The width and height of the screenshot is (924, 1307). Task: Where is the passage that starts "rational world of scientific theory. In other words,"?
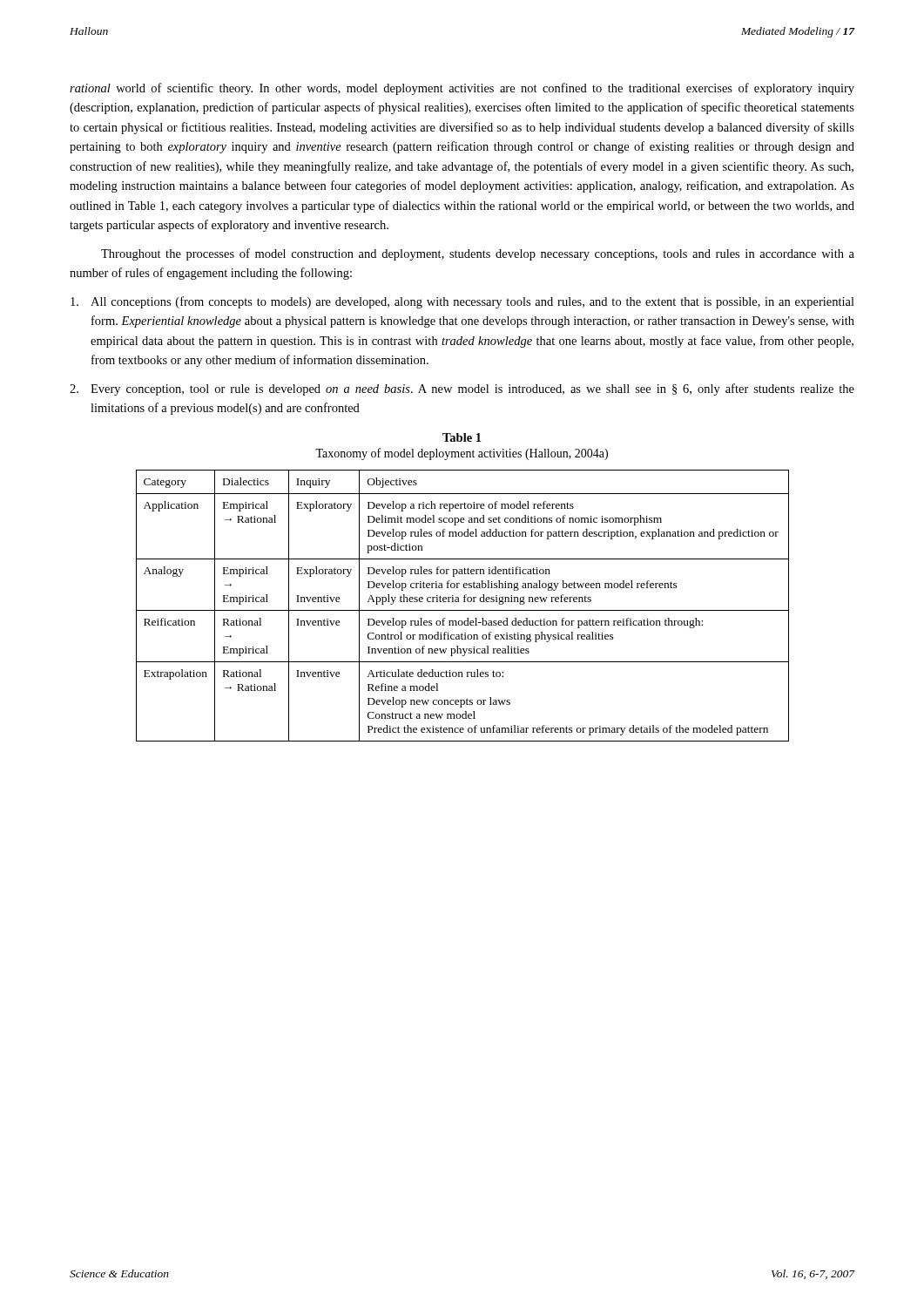(x=462, y=157)
